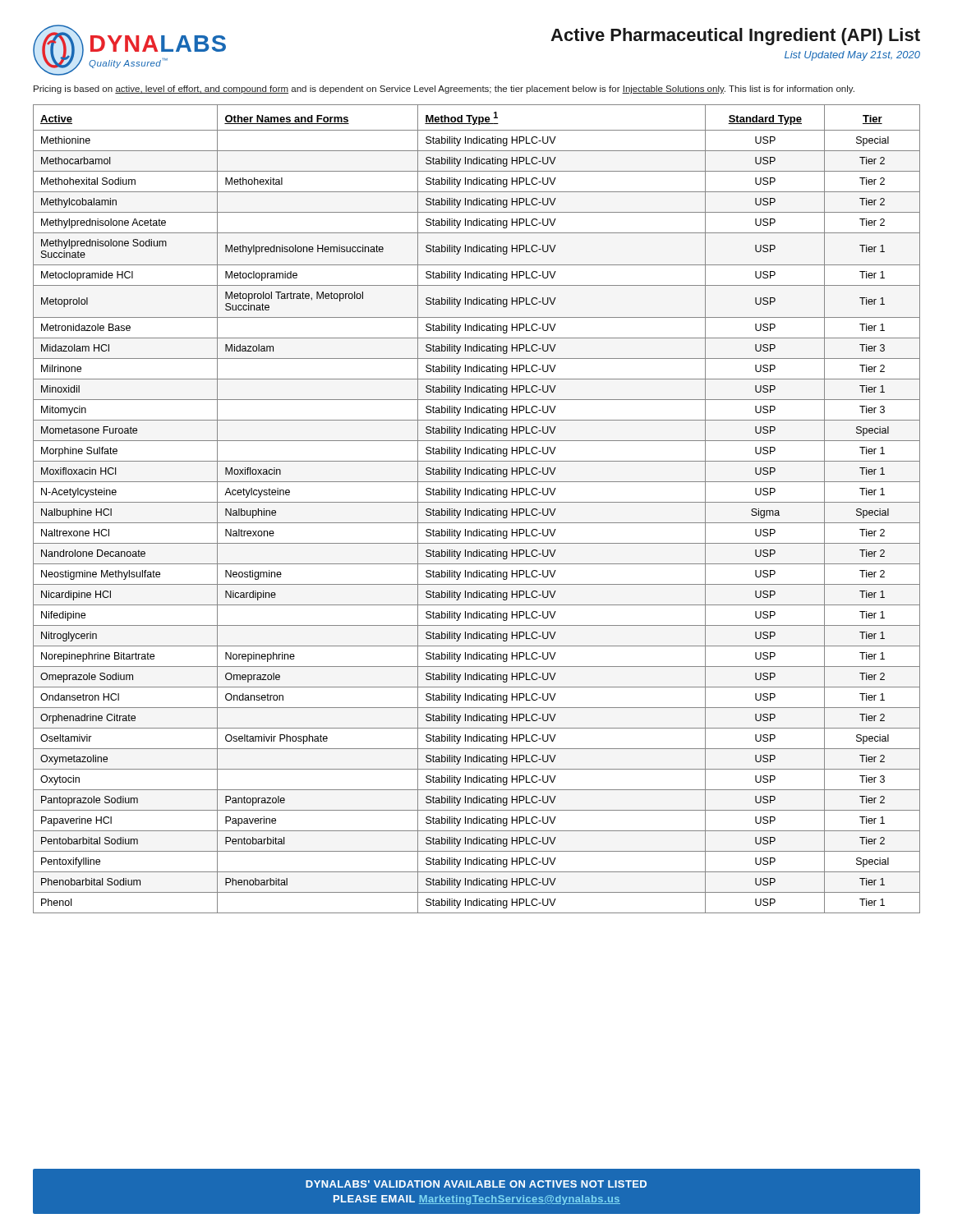
Task: Locate the region starting "Pricing is based on active, level"
Action: (444, 89)
